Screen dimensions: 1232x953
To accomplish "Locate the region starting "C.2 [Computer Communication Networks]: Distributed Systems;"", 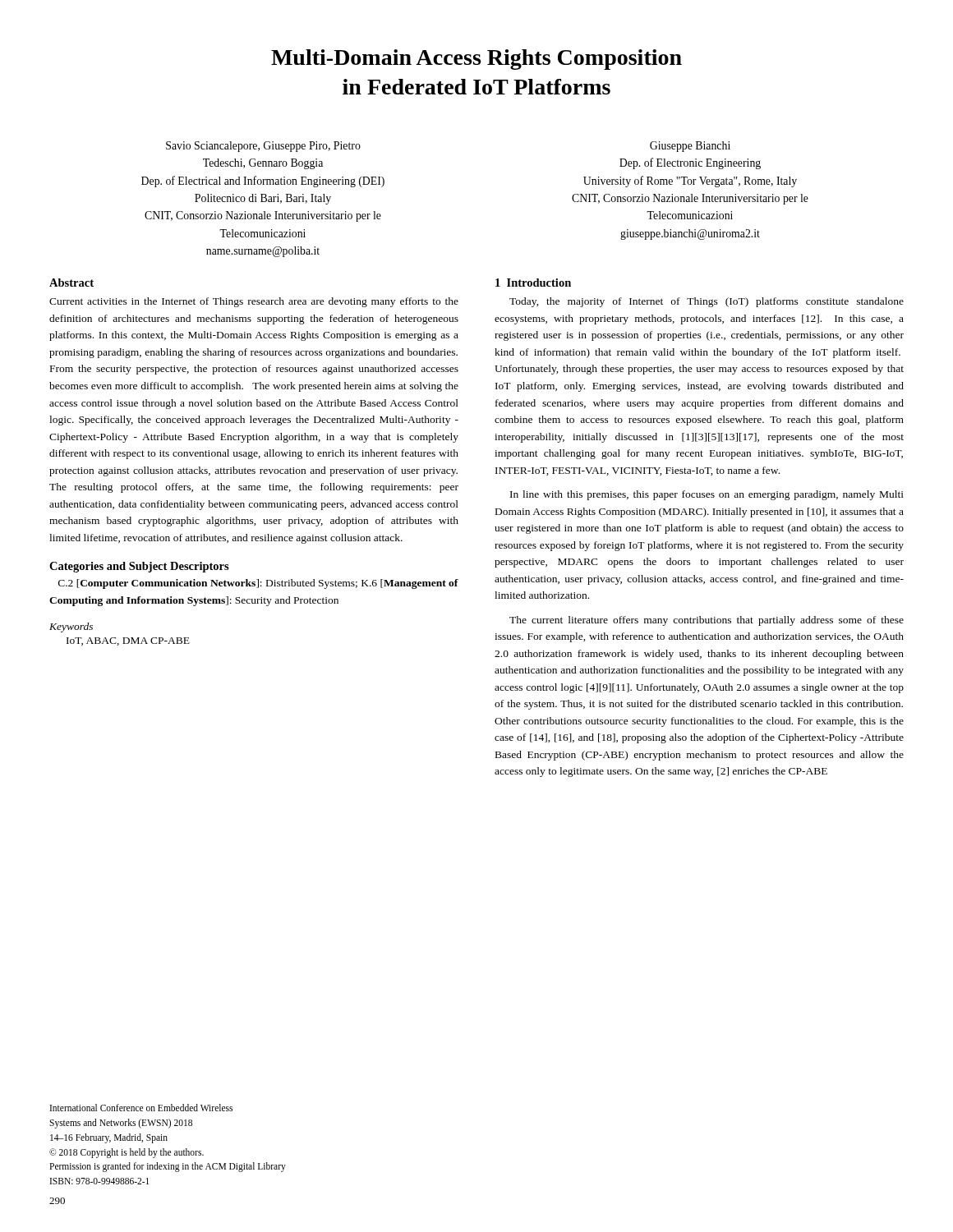I will [254, 591].
